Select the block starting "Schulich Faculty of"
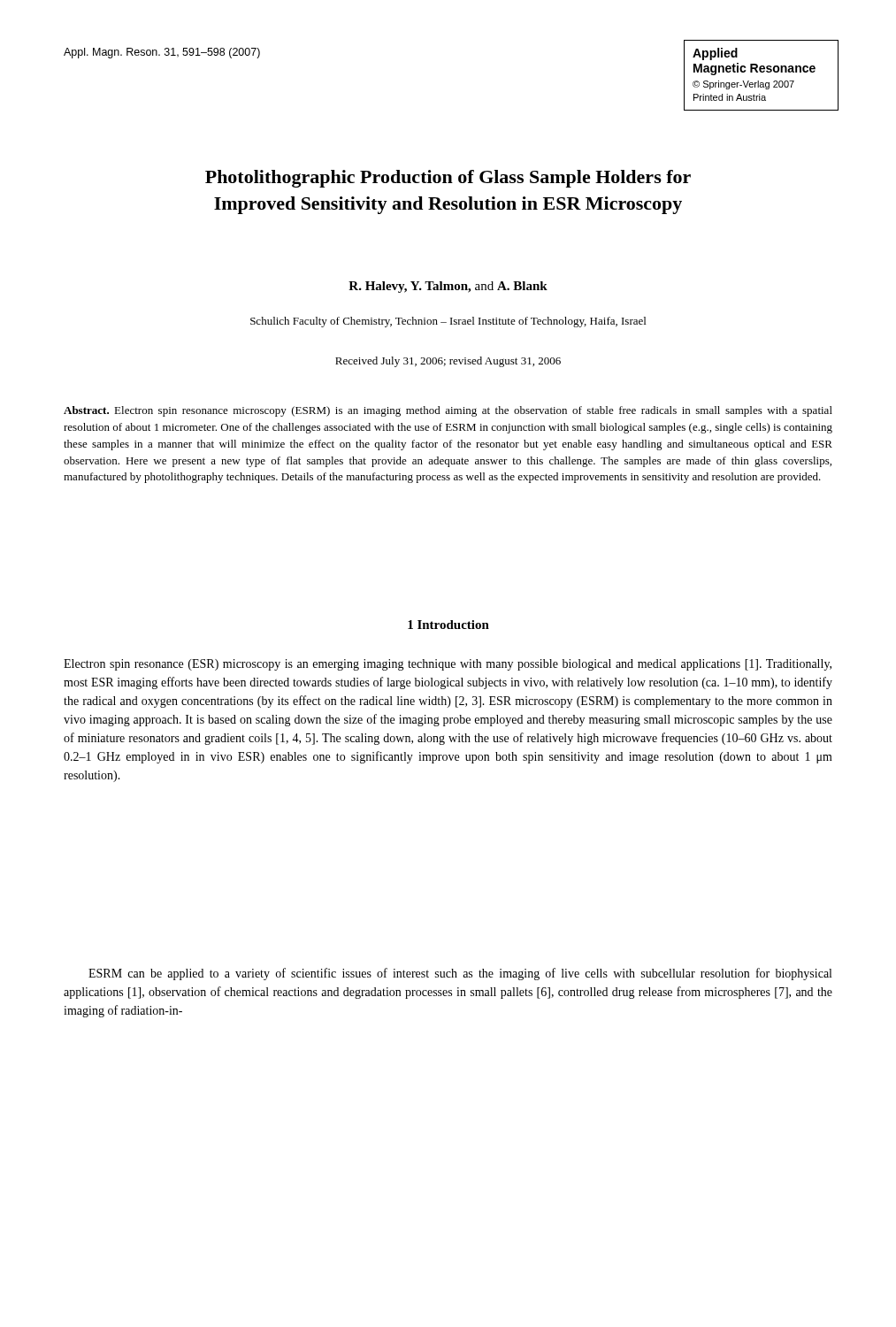The width and height of the screenshot is (896, 1327). [448, 321]
